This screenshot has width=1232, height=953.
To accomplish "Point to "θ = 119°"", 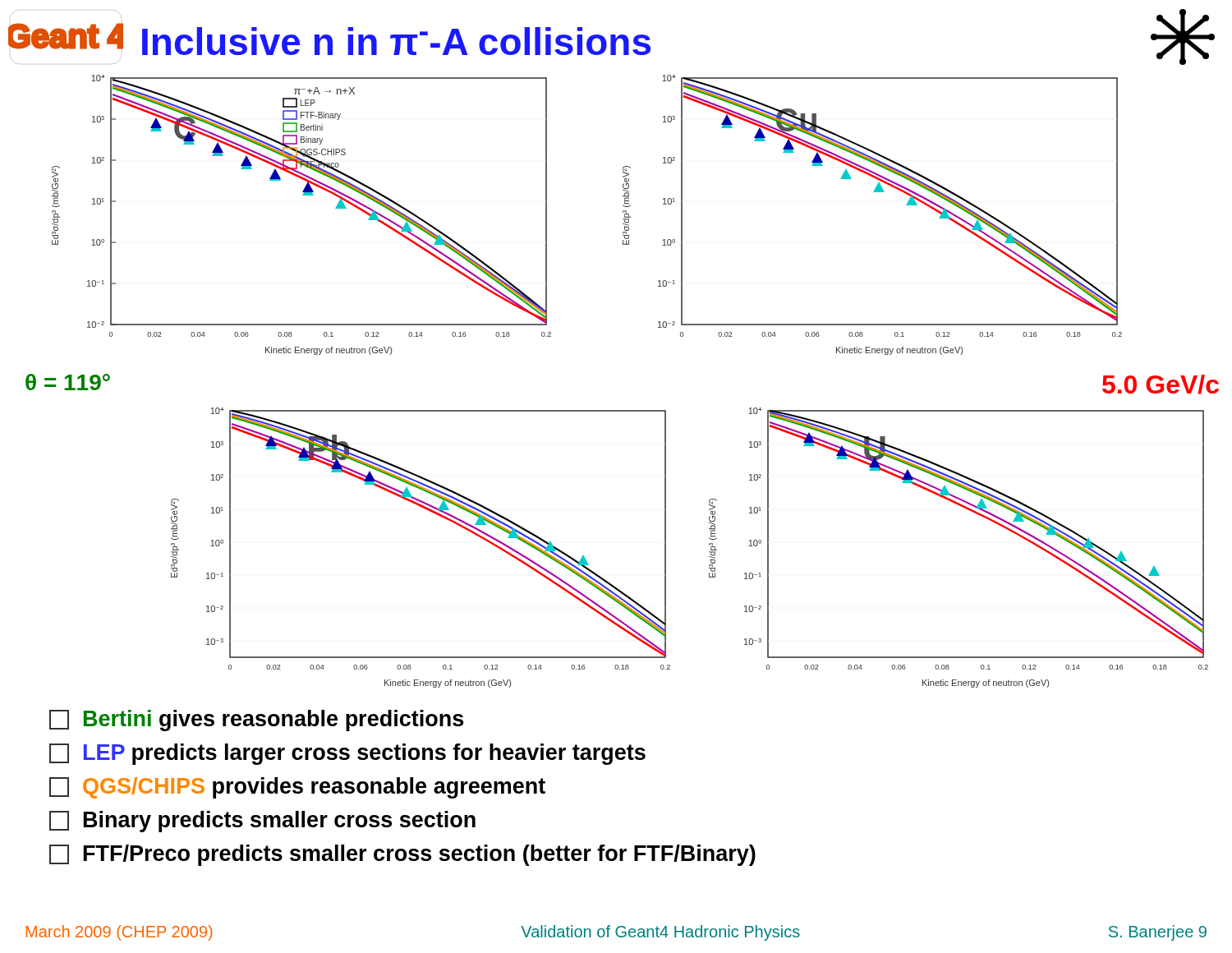I will (68, 382).
